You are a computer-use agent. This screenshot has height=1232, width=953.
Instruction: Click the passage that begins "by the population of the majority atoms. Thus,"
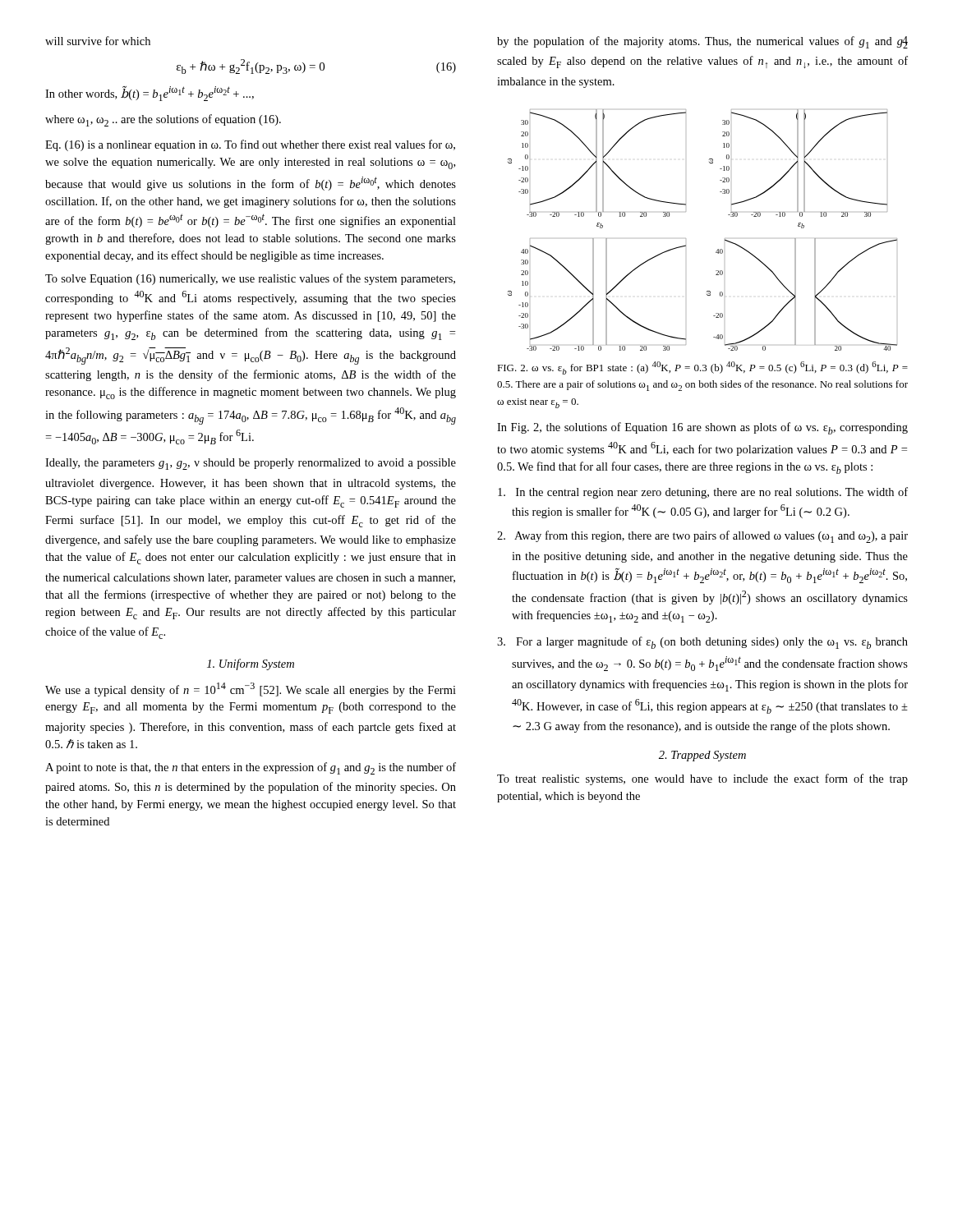tap(702, 62)
